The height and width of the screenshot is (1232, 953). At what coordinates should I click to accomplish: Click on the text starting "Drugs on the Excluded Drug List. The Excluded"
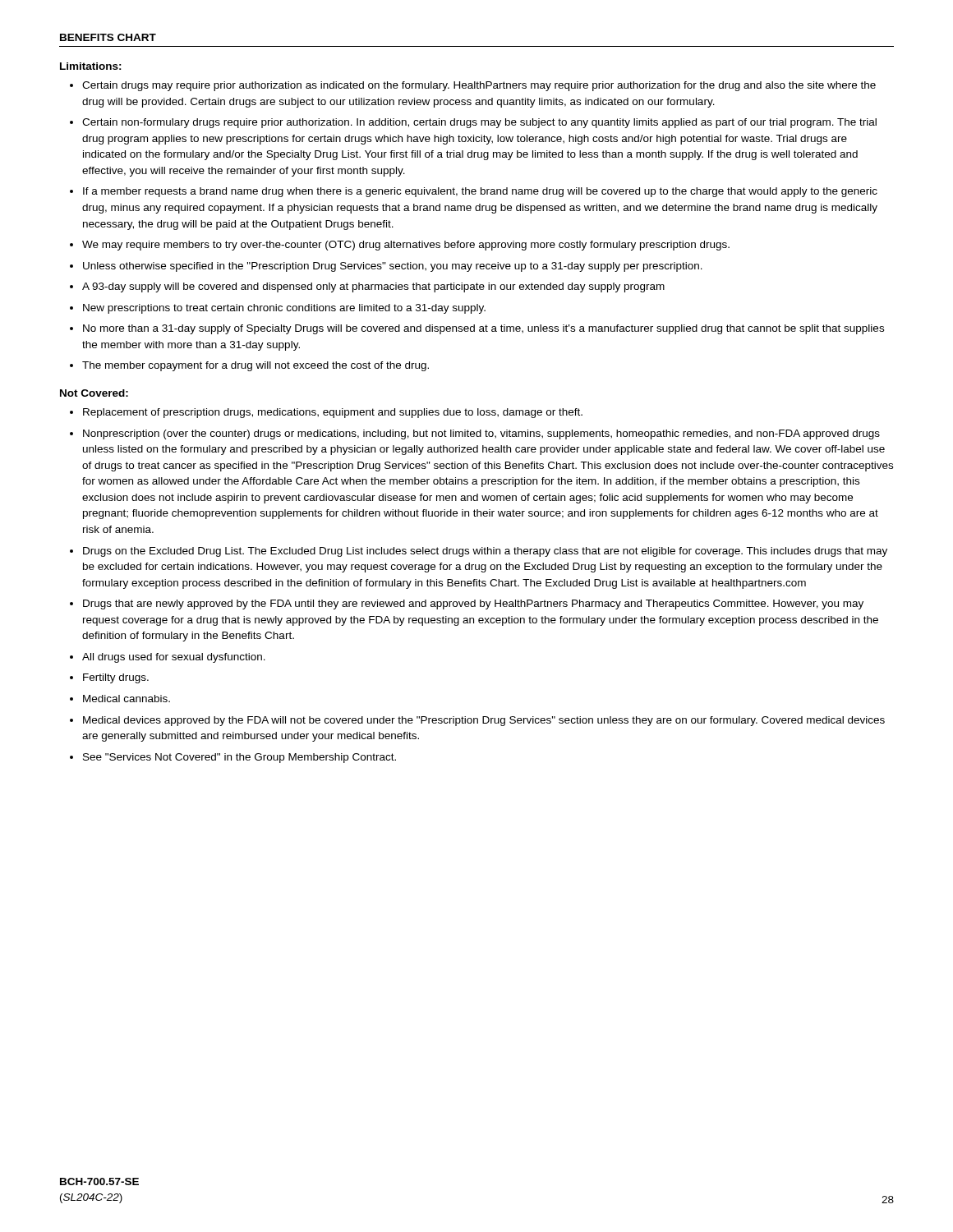click(x=485, y=566)
